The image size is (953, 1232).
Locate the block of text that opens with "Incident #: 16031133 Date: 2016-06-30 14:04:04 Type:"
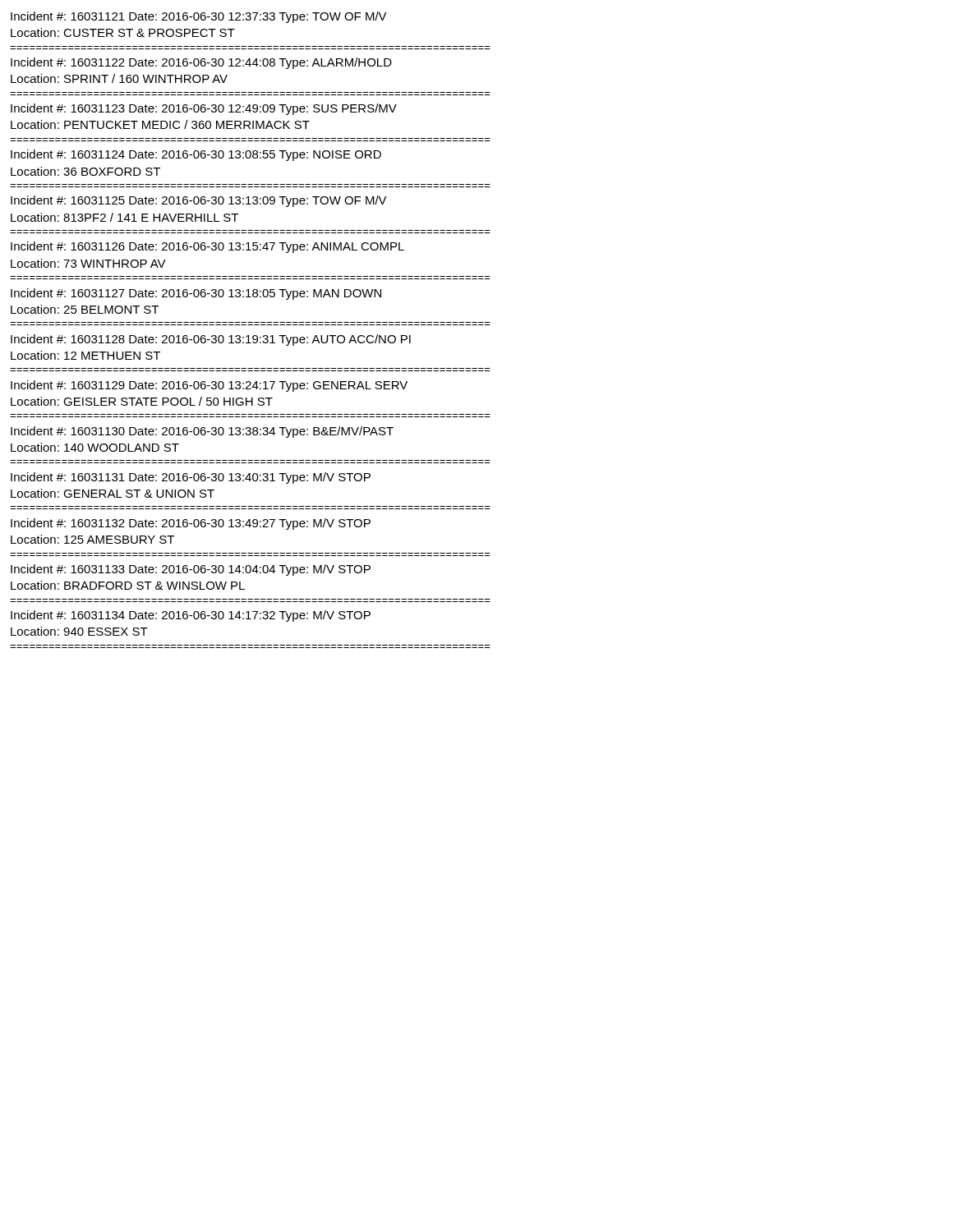pos(191,570)
